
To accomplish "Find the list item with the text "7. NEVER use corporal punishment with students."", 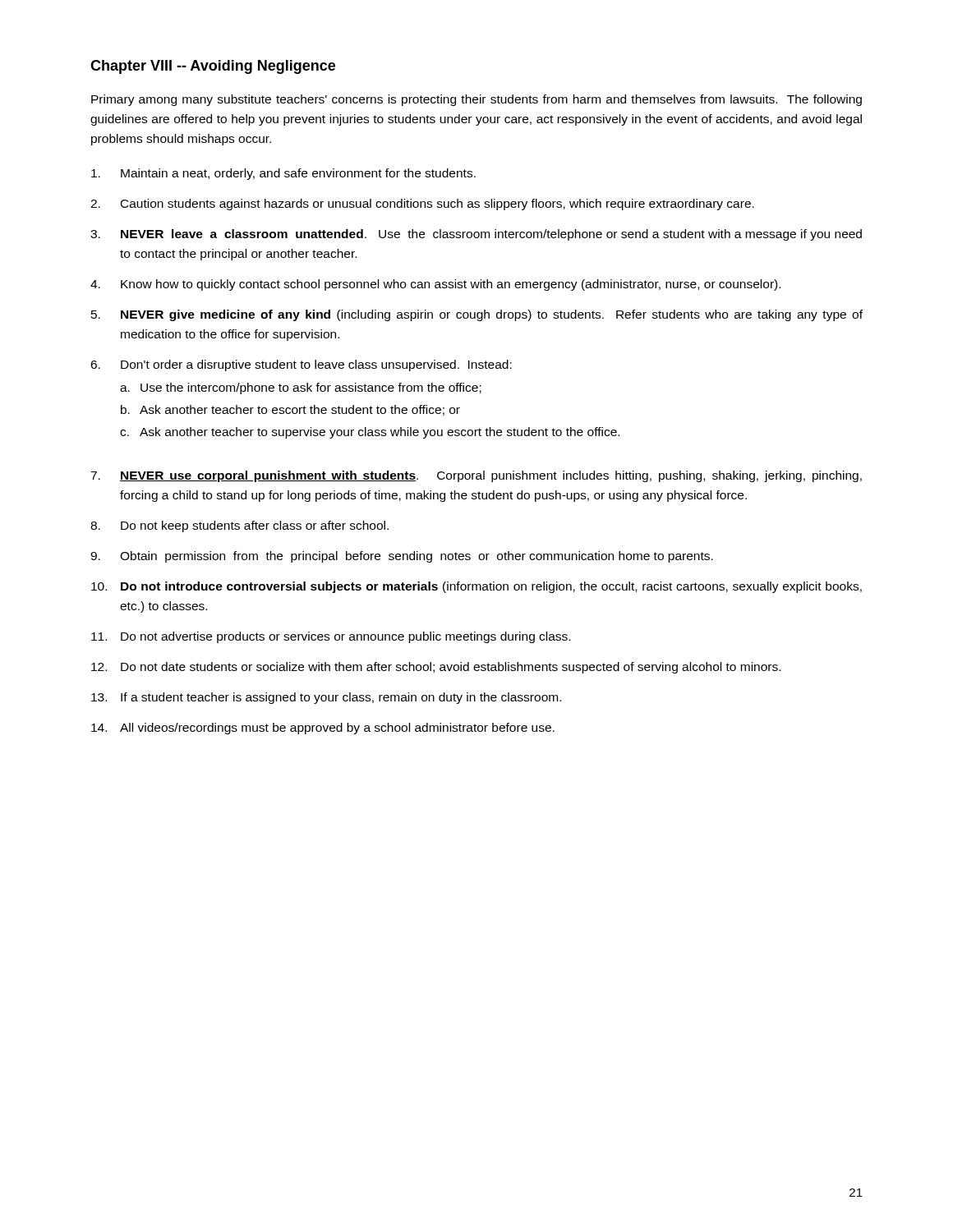I will [476, 485].
